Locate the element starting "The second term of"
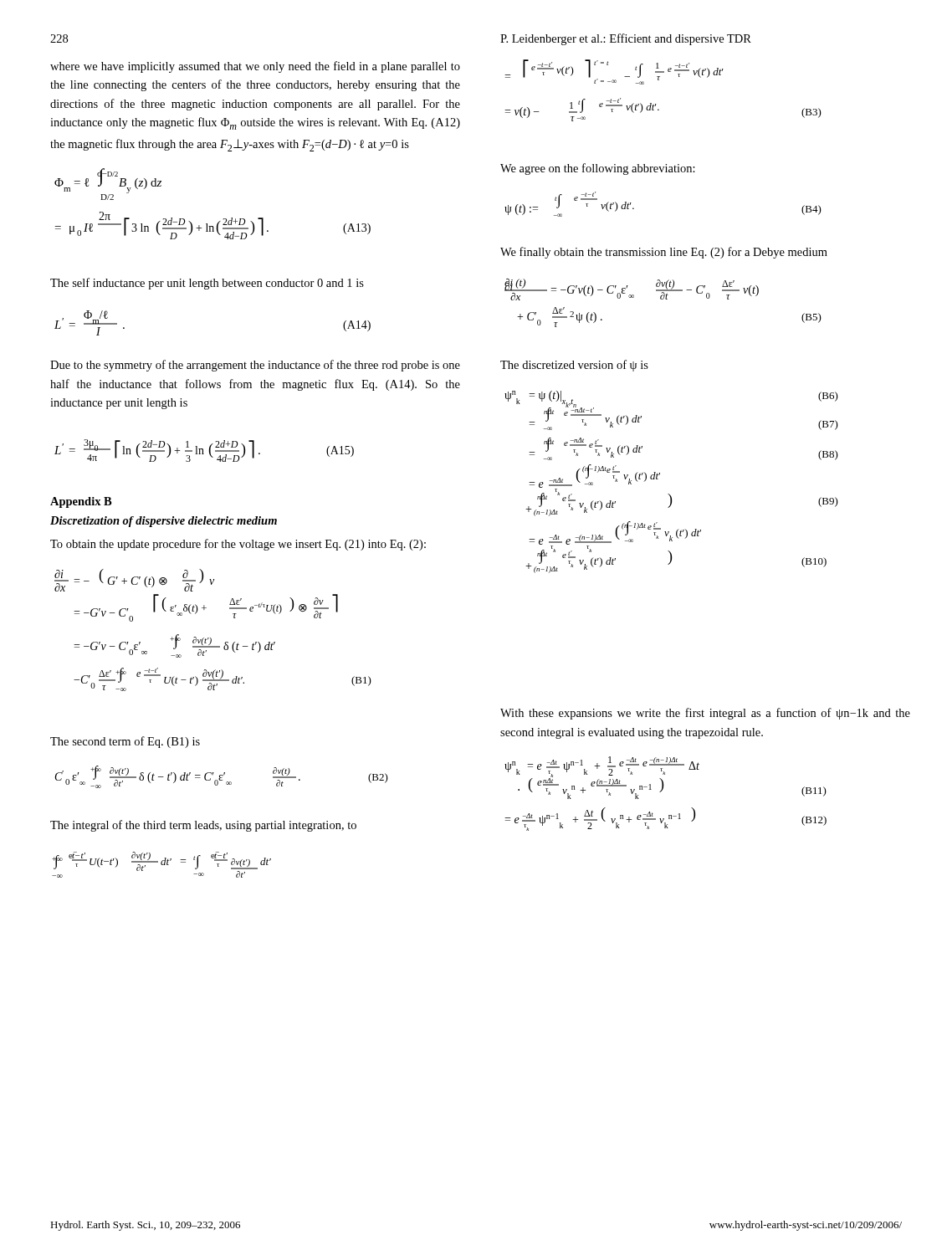Image resolution: width=952 pixels, height=1255 pixels. [x=125, y=741]
